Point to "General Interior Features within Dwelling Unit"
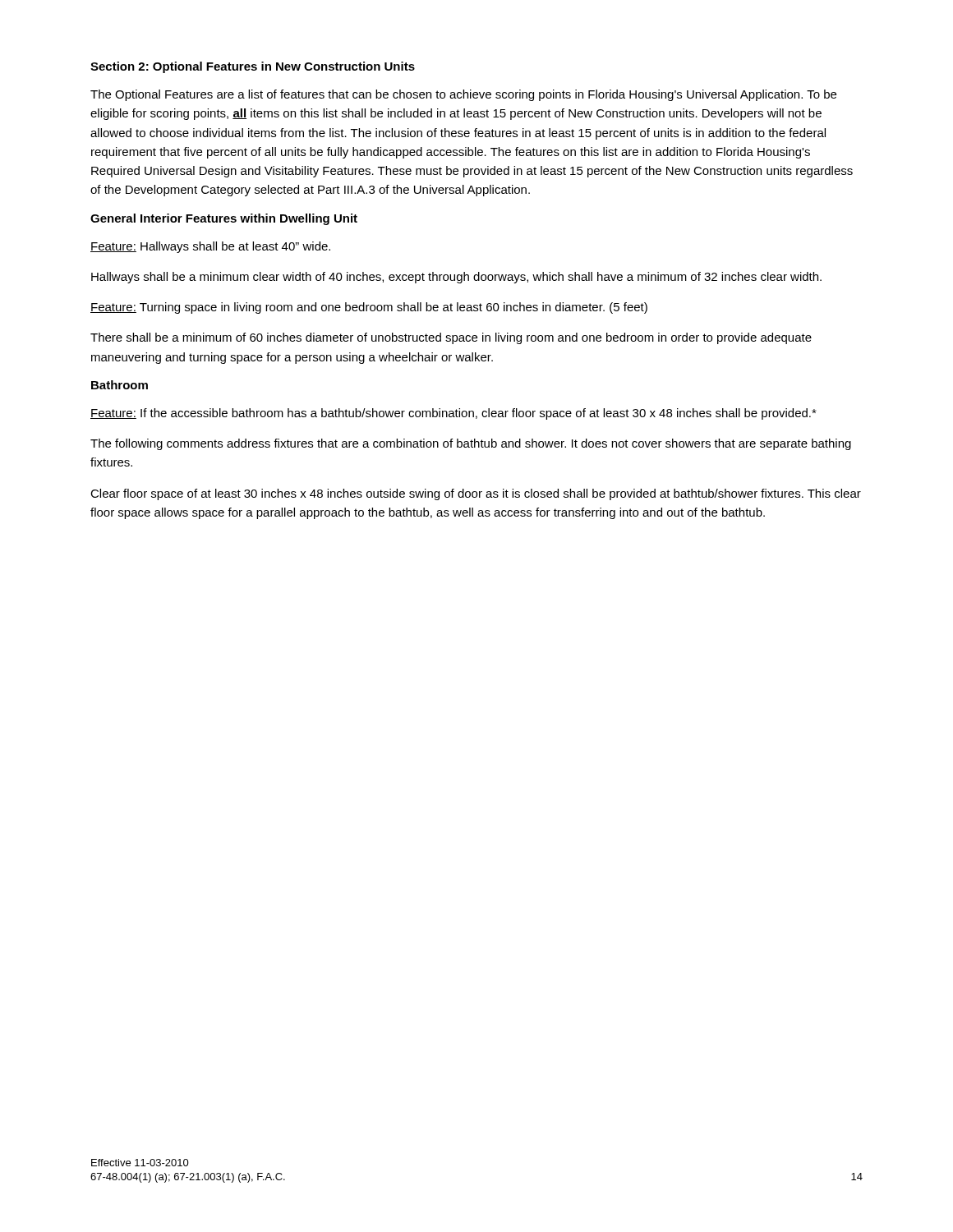This screenshot has height=1232, width=953. tap(224, 218)
